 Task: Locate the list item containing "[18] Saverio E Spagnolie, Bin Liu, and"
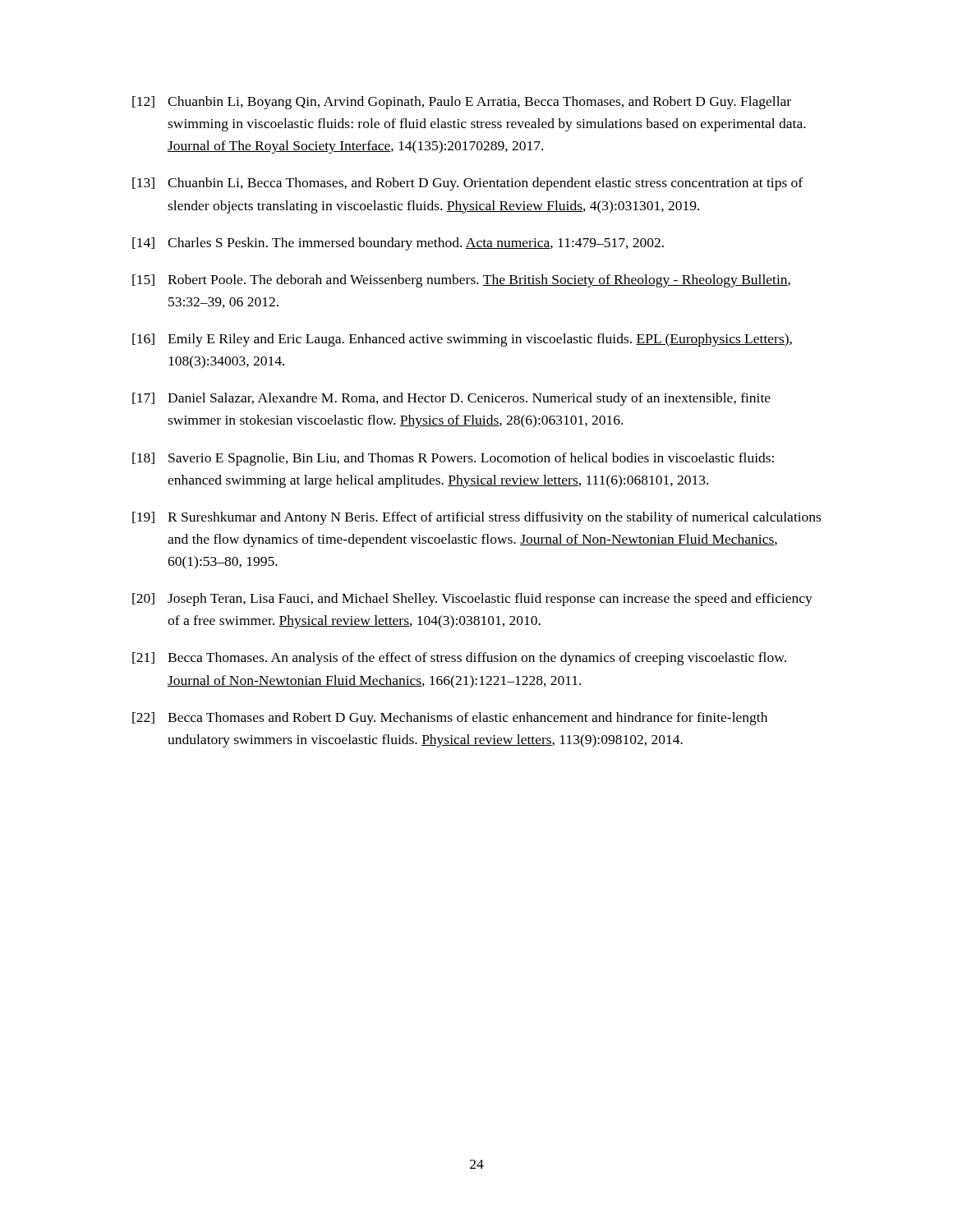(x=476, y=469)
